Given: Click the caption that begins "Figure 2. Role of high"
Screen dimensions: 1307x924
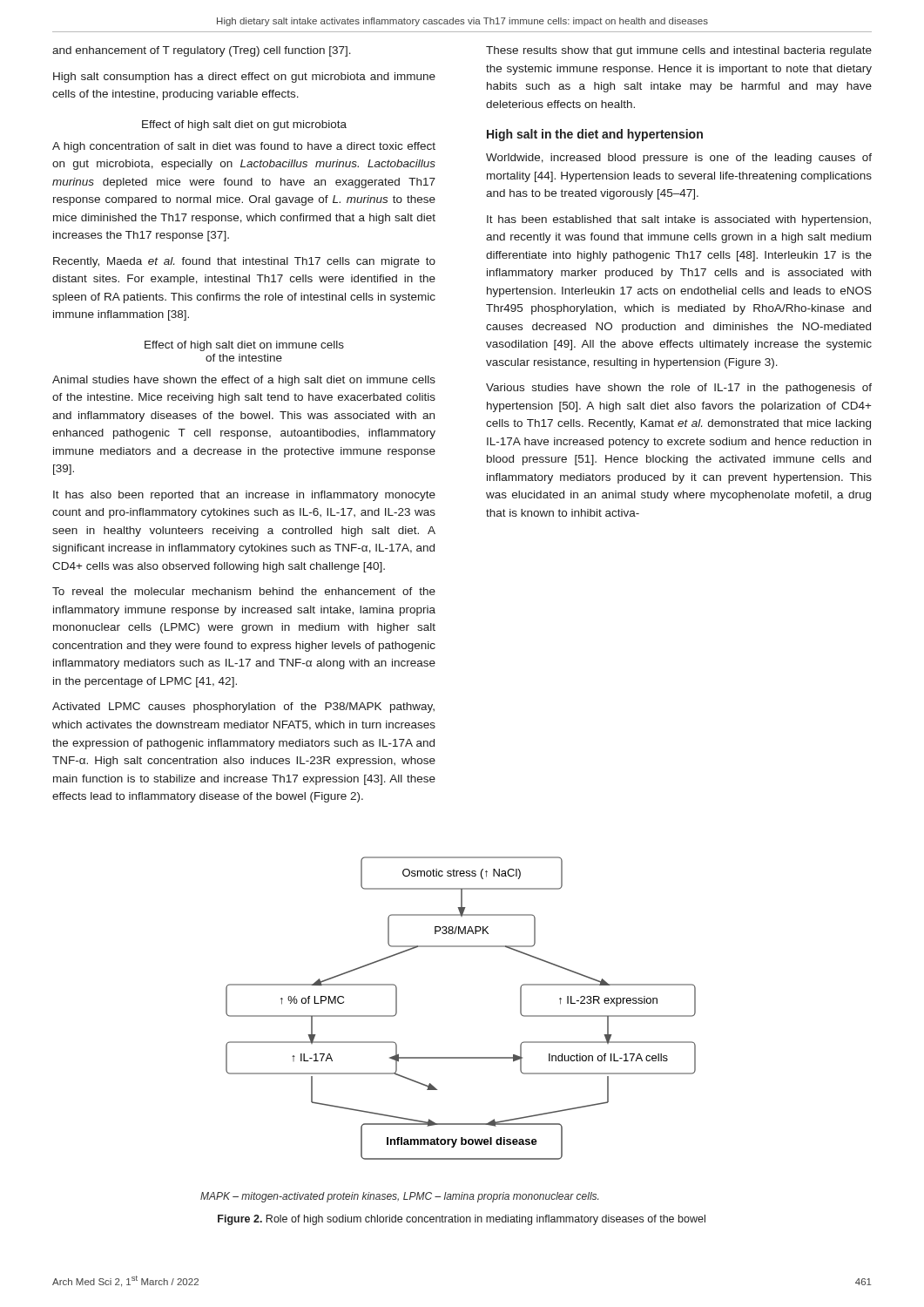Looking at the screenshot, I should [462, 1219].
